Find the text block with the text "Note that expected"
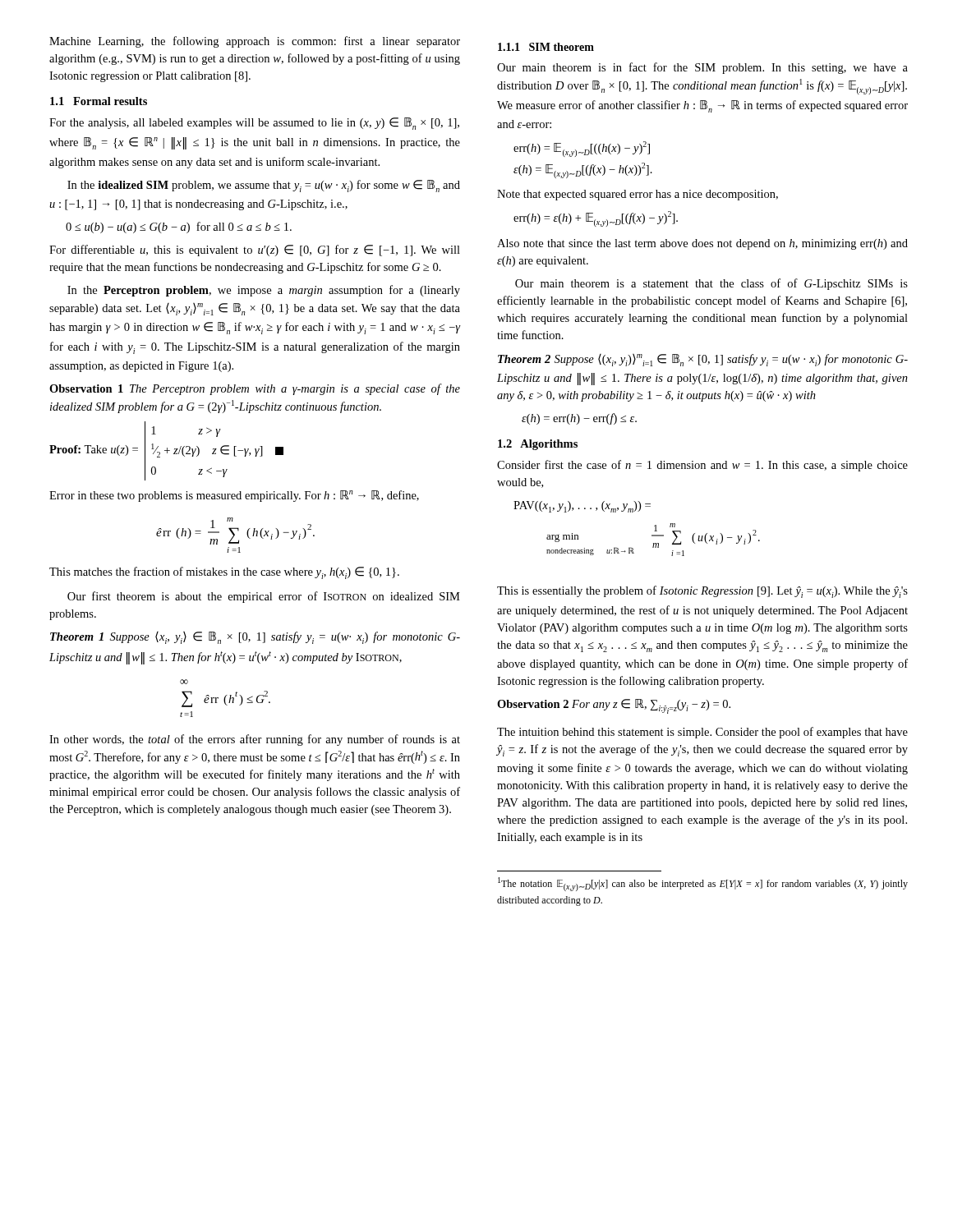This screenshot has width=953, height=1232. click(x=702, y=195)
